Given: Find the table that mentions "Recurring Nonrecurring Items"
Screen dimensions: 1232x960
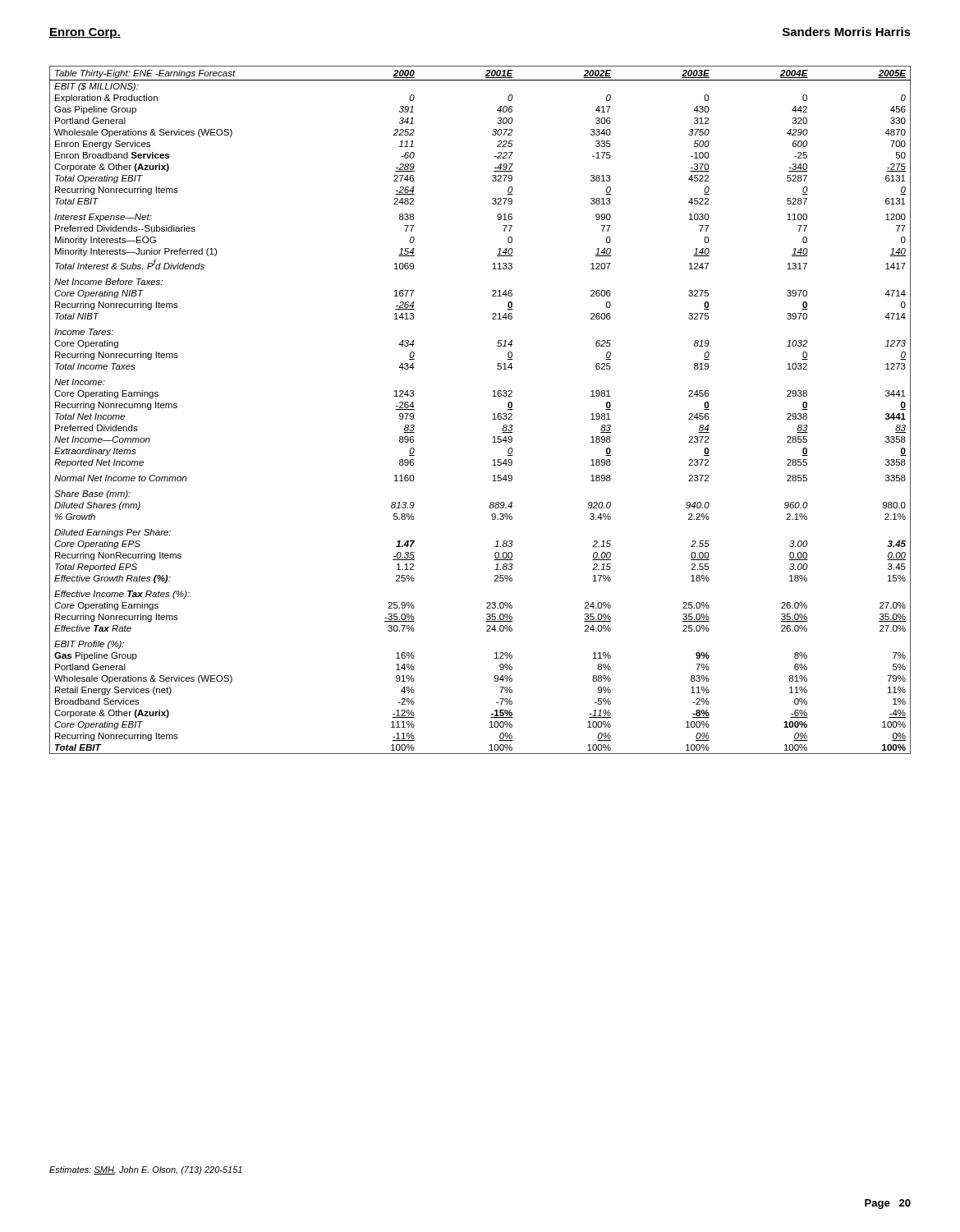Looking at the screenshot, I should click(480, 410).
